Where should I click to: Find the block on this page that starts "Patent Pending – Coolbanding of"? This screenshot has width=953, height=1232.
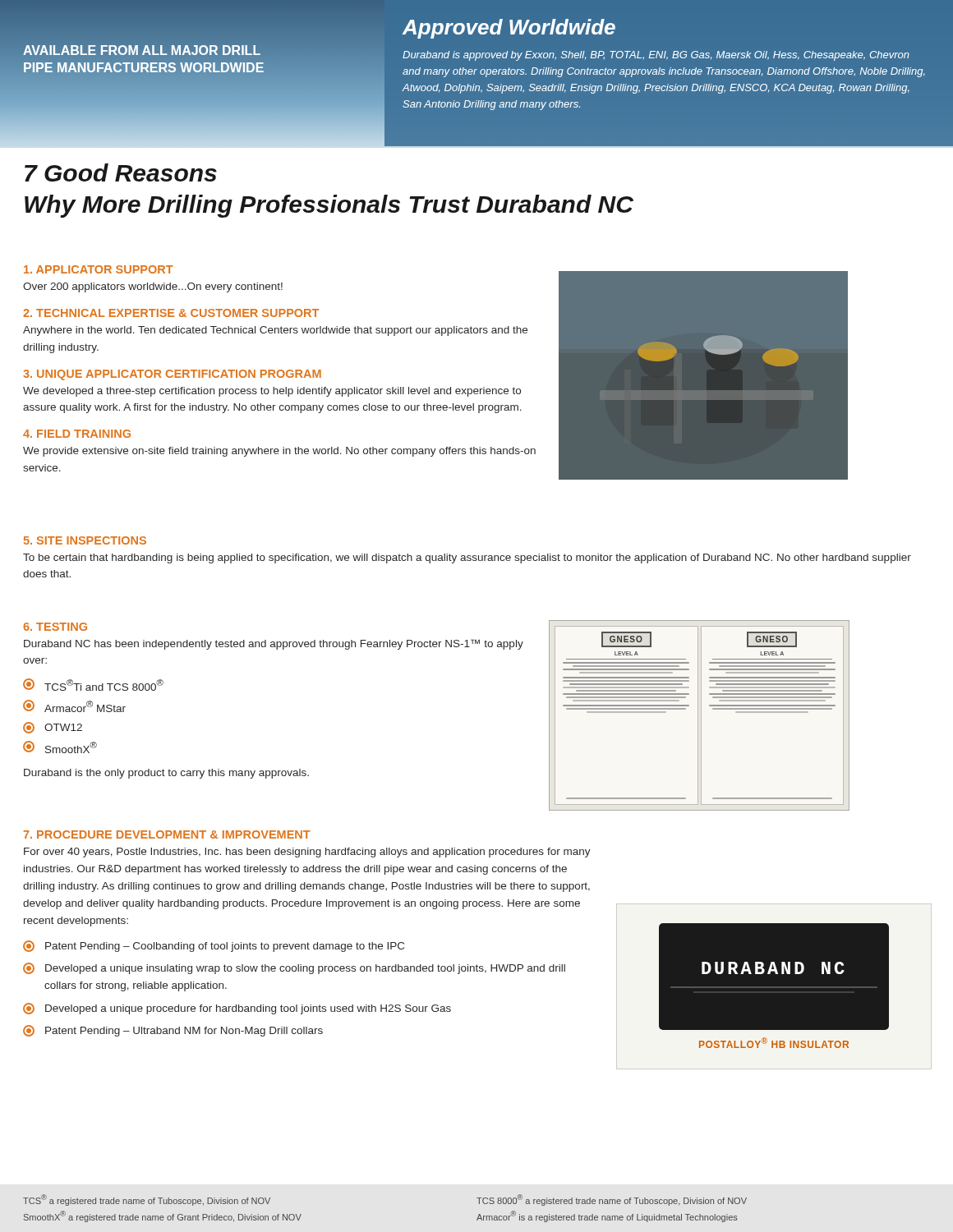pyautogui.click(x=214, y=945)
